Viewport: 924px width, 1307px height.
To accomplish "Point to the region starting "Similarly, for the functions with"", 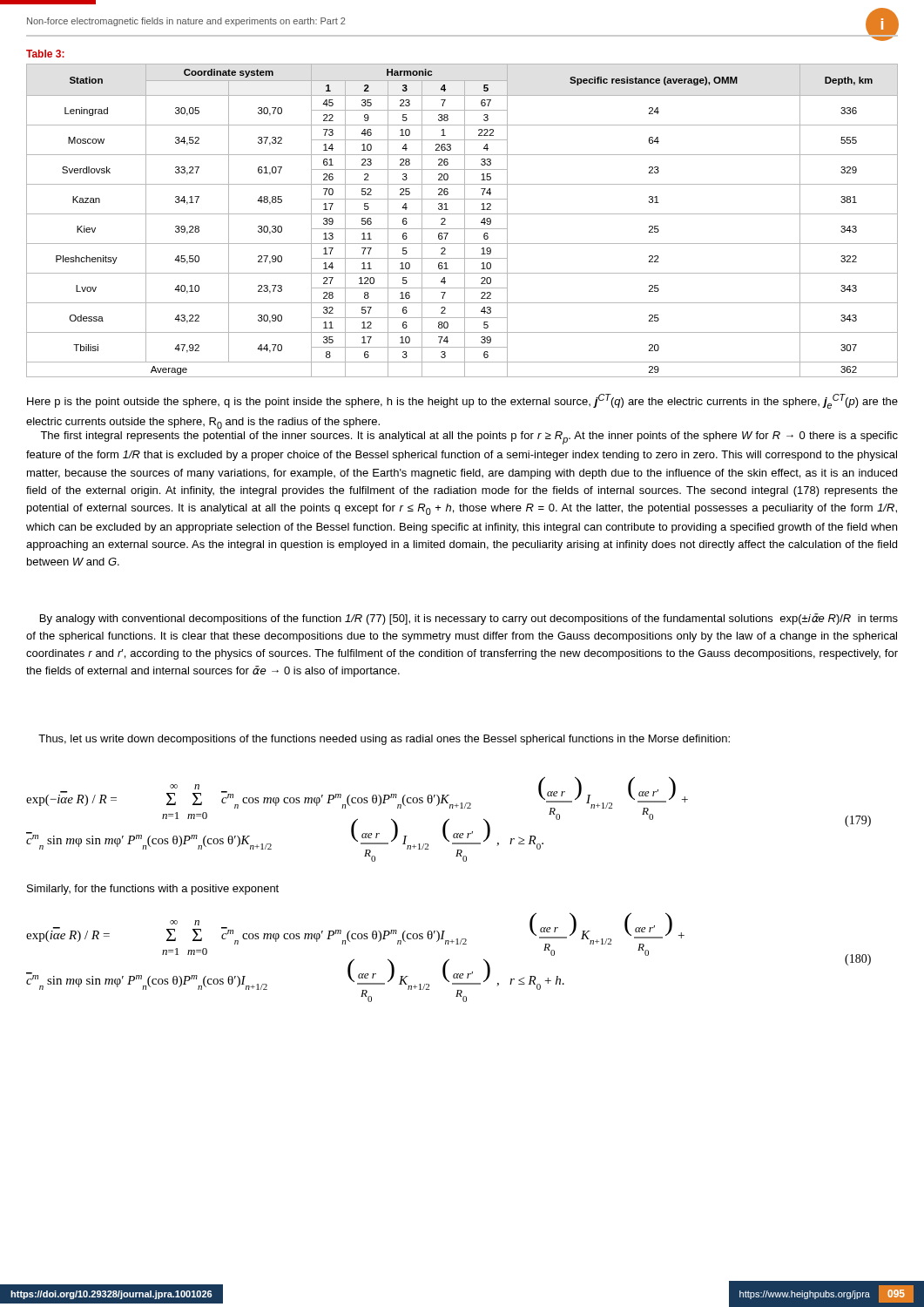I will tap(153, 888).
